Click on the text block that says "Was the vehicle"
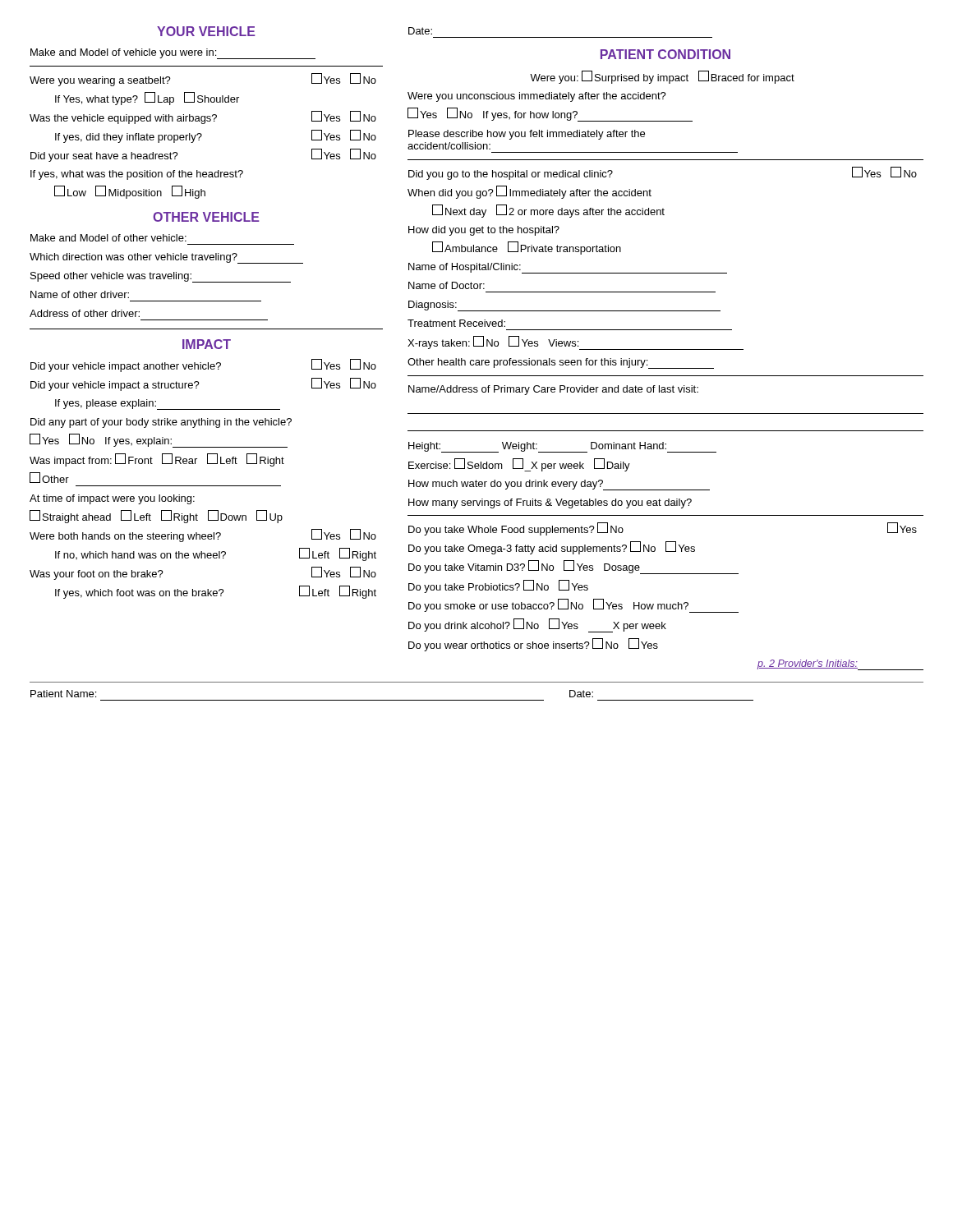 click(x=206, y=117)
